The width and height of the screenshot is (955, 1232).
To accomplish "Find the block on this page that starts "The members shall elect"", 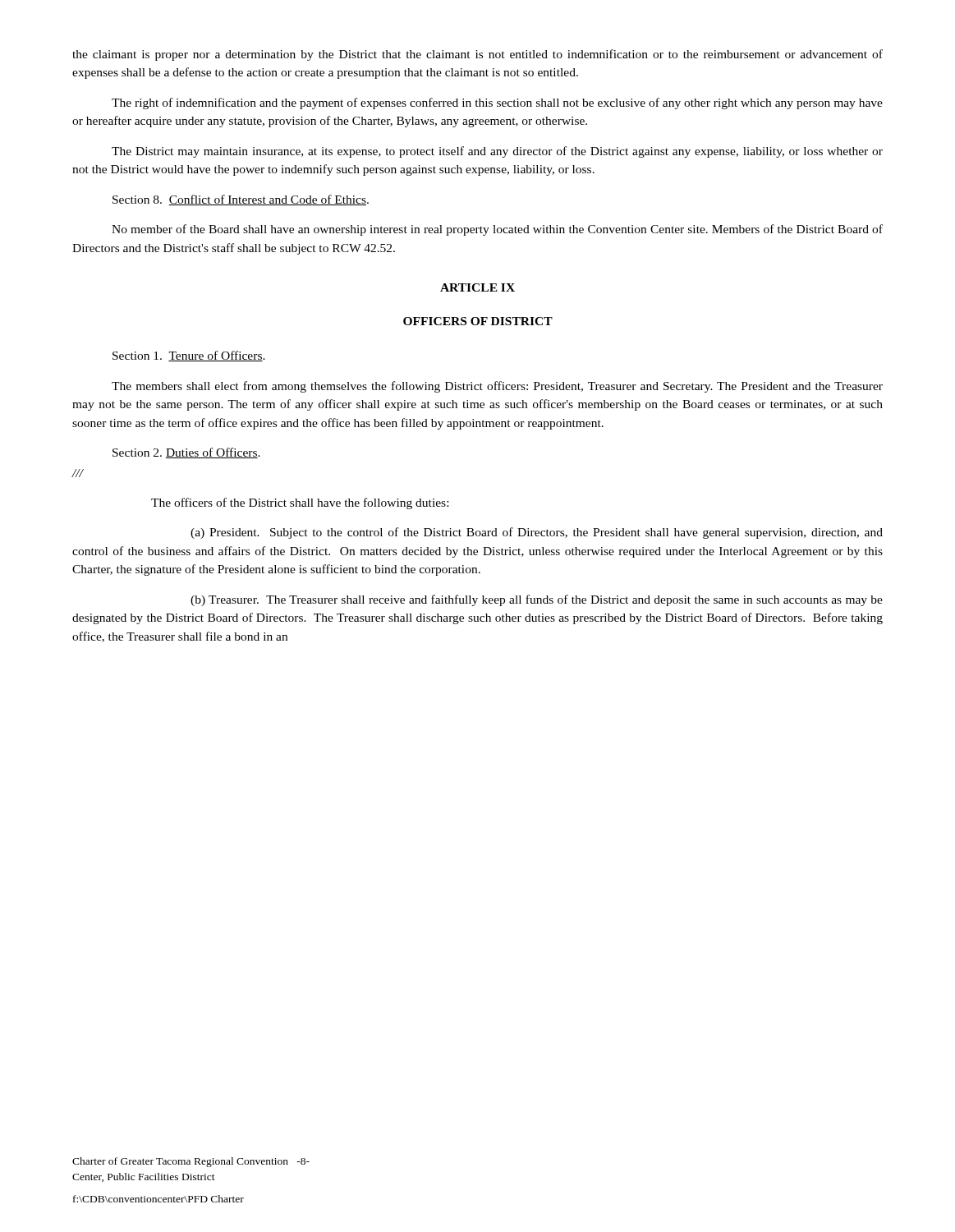I will pyautogui.click(x=478, y=404).
